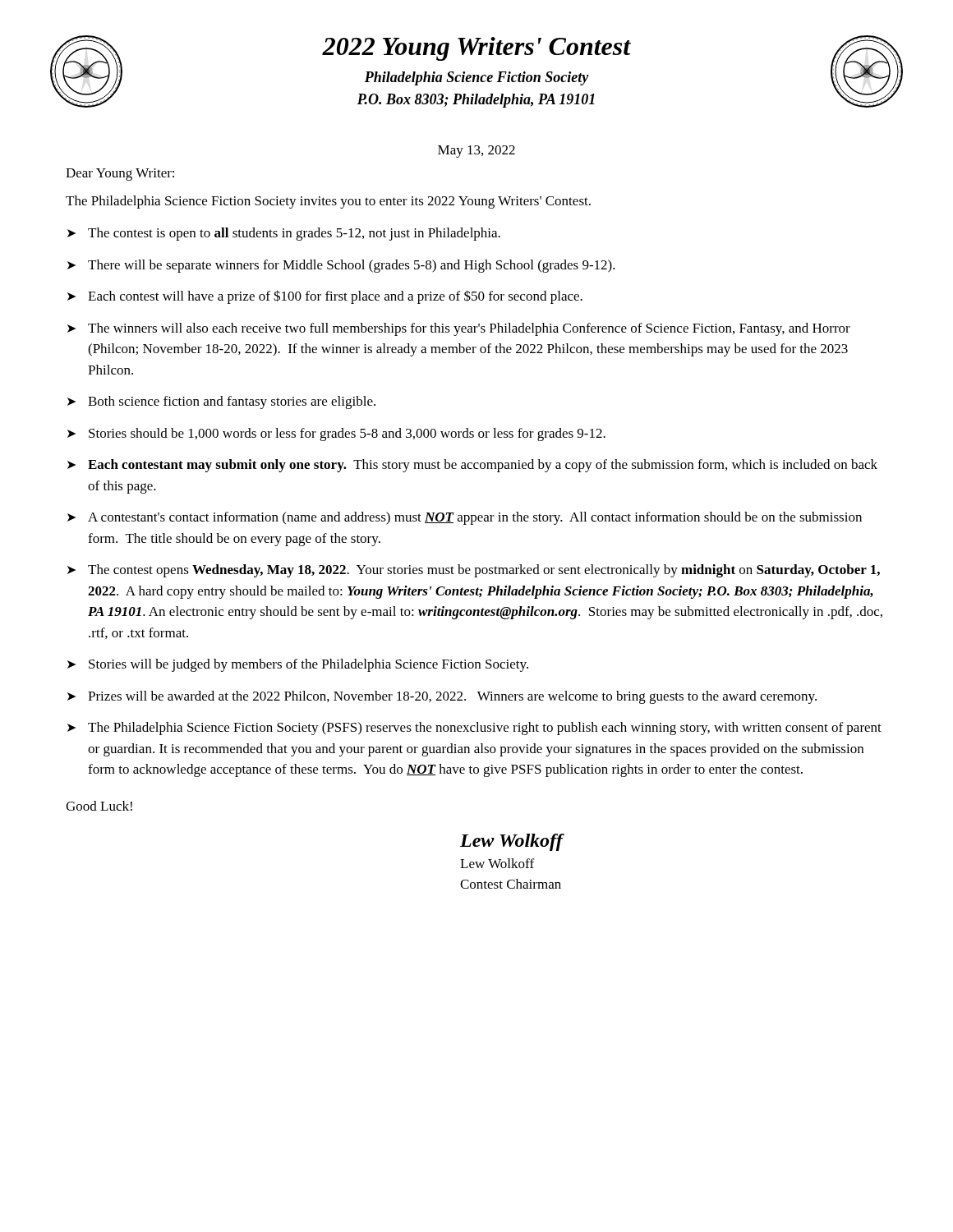Select the region starting "The Philadelphia Science"
Screen dimensions: 1232x953
click(x=329, y=201)
